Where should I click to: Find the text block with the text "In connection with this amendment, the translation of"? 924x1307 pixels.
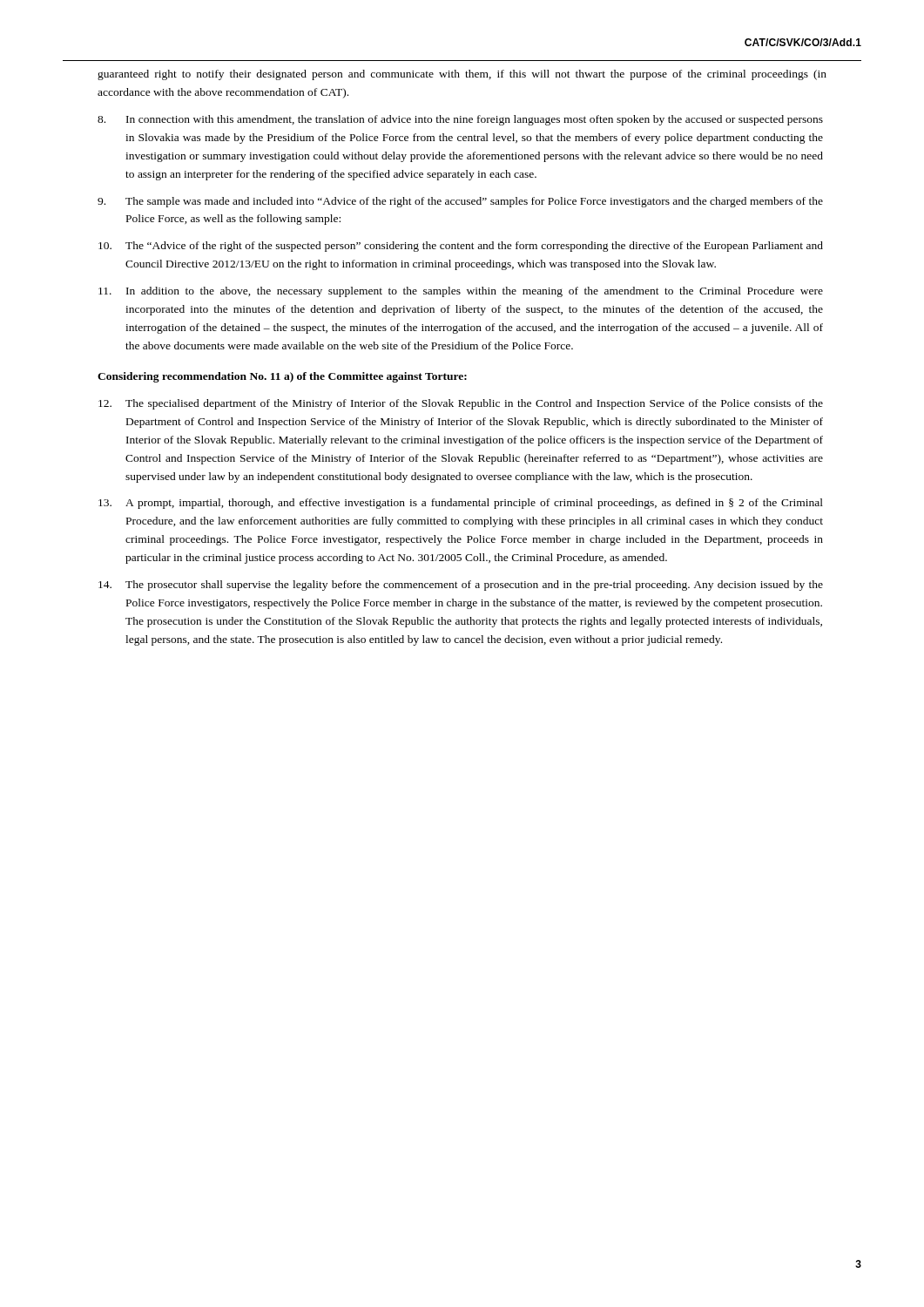click(x=462, y=147)
